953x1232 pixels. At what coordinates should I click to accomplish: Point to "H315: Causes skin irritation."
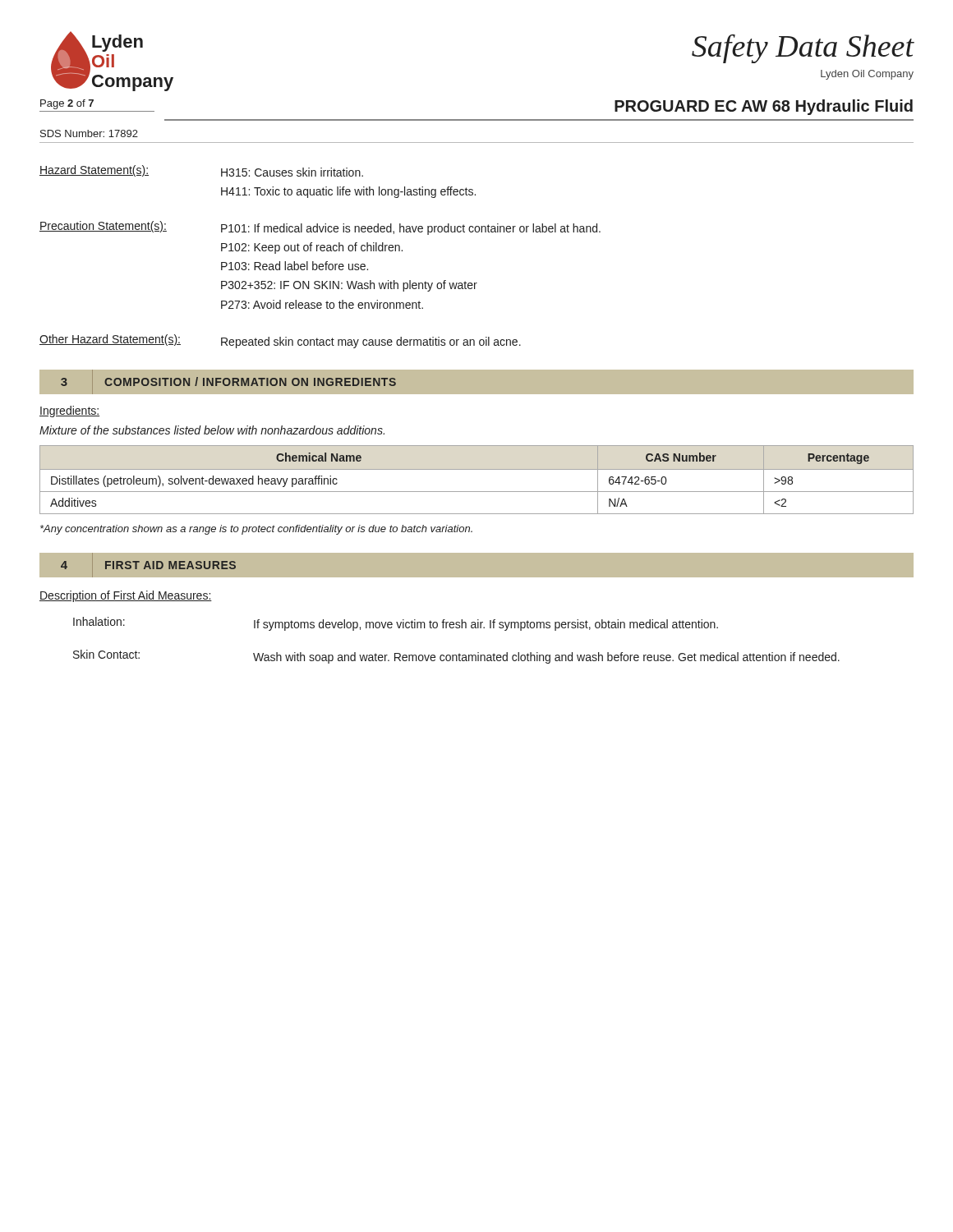coord(292,172)
